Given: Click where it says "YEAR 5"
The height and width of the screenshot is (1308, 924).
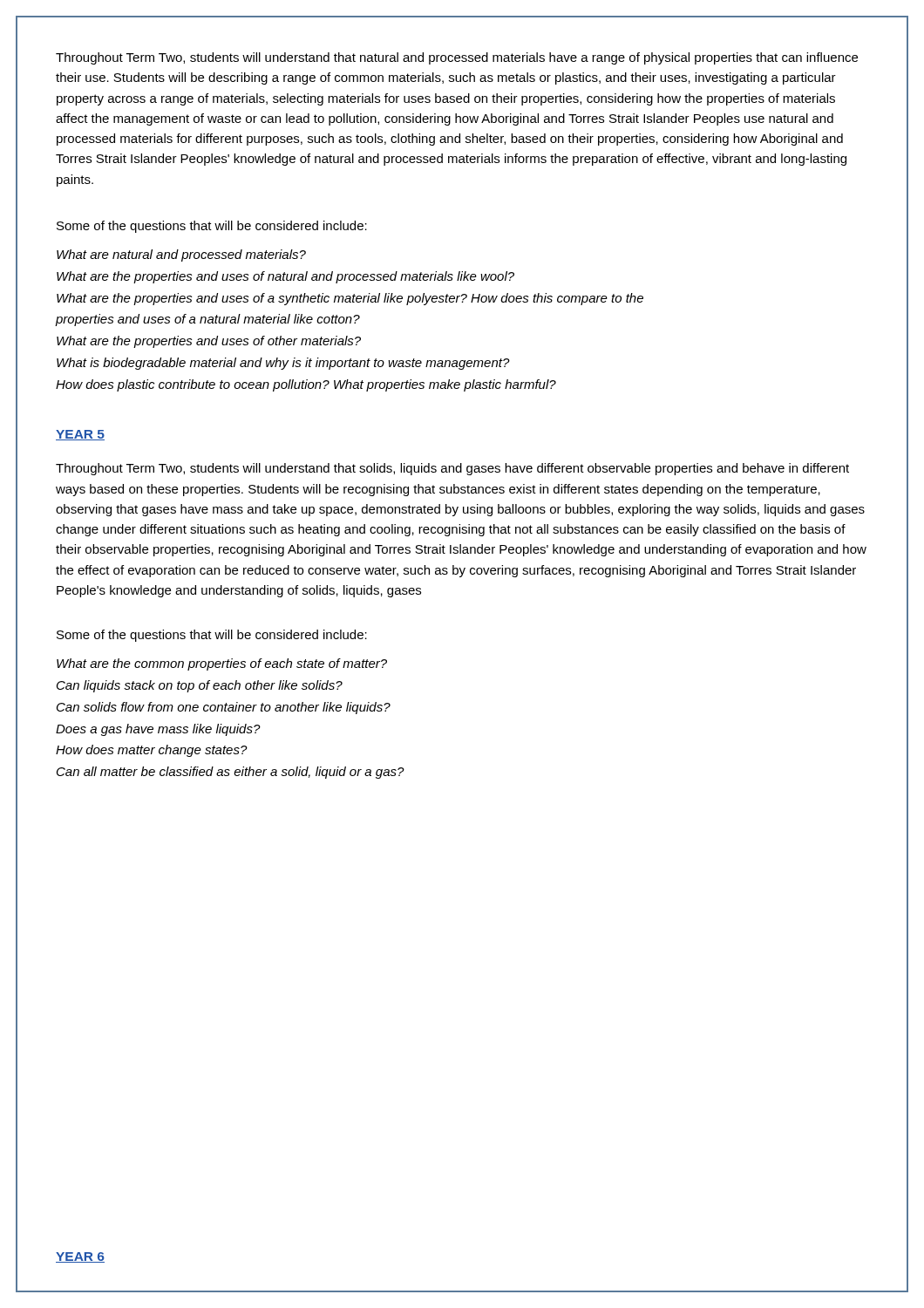Looking at the screenshot, I should coord(80,434).
